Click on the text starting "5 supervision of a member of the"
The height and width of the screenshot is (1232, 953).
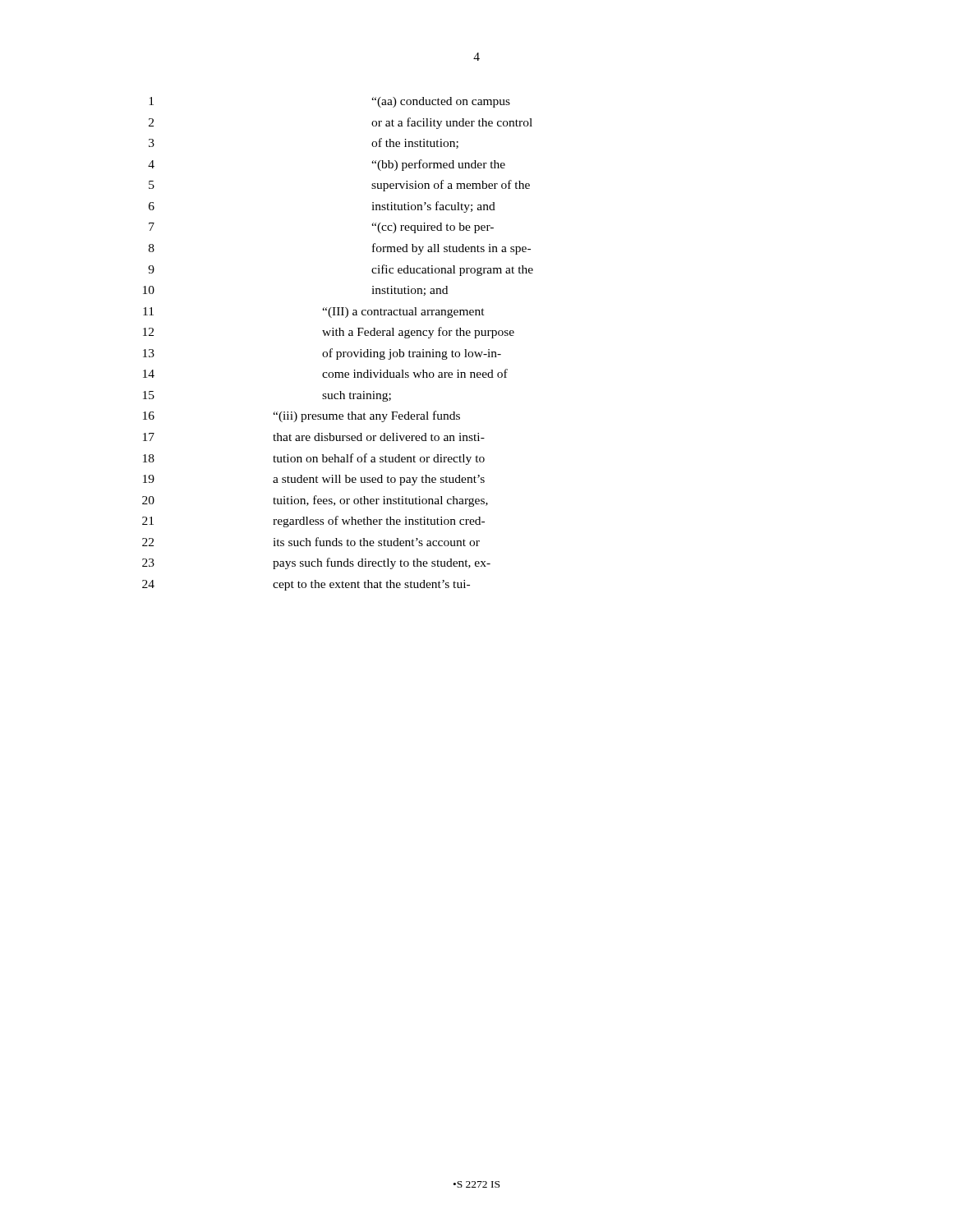(493, 185)
